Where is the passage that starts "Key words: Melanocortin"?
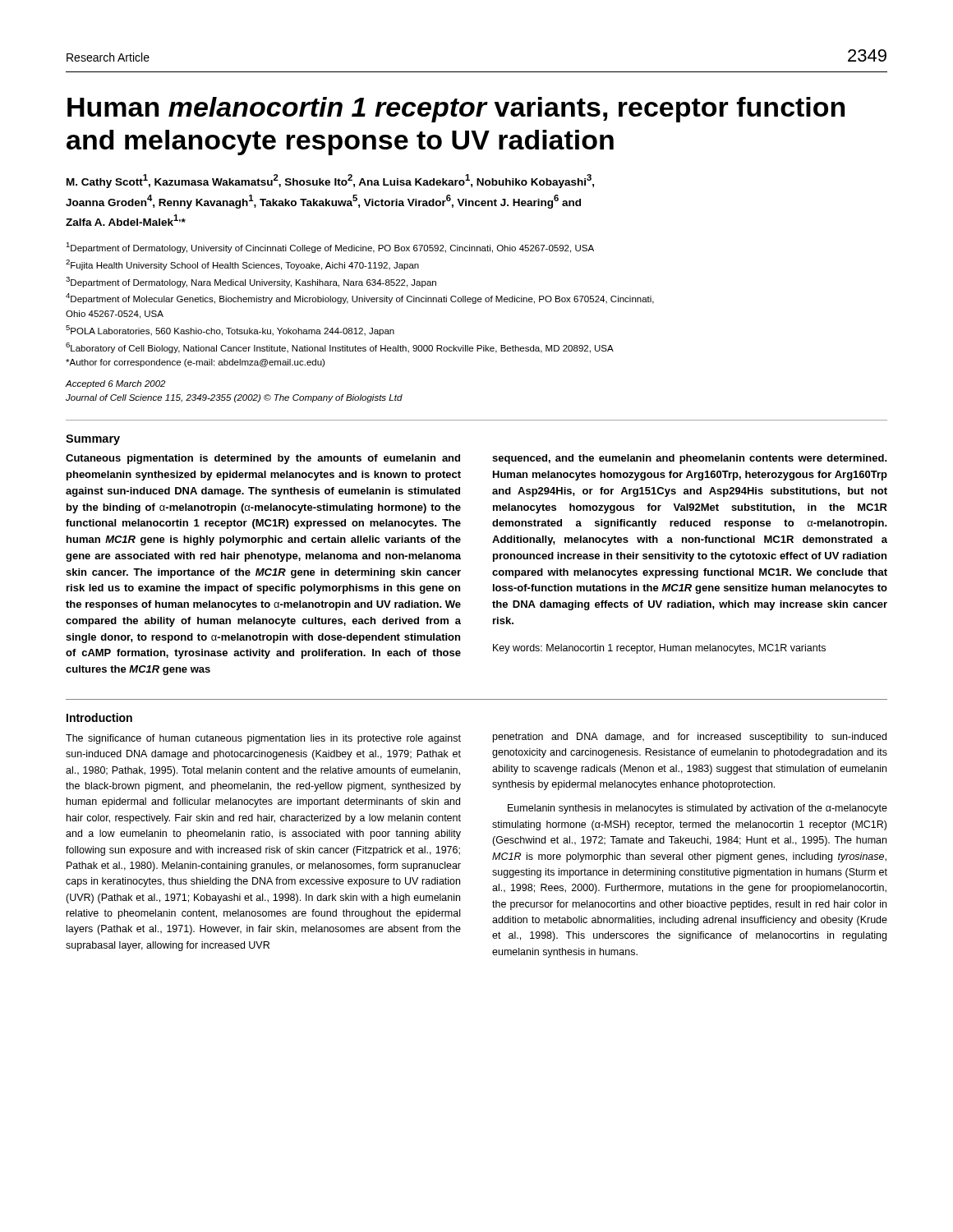This screenshot has width=953, height=1232. point(659,648)
